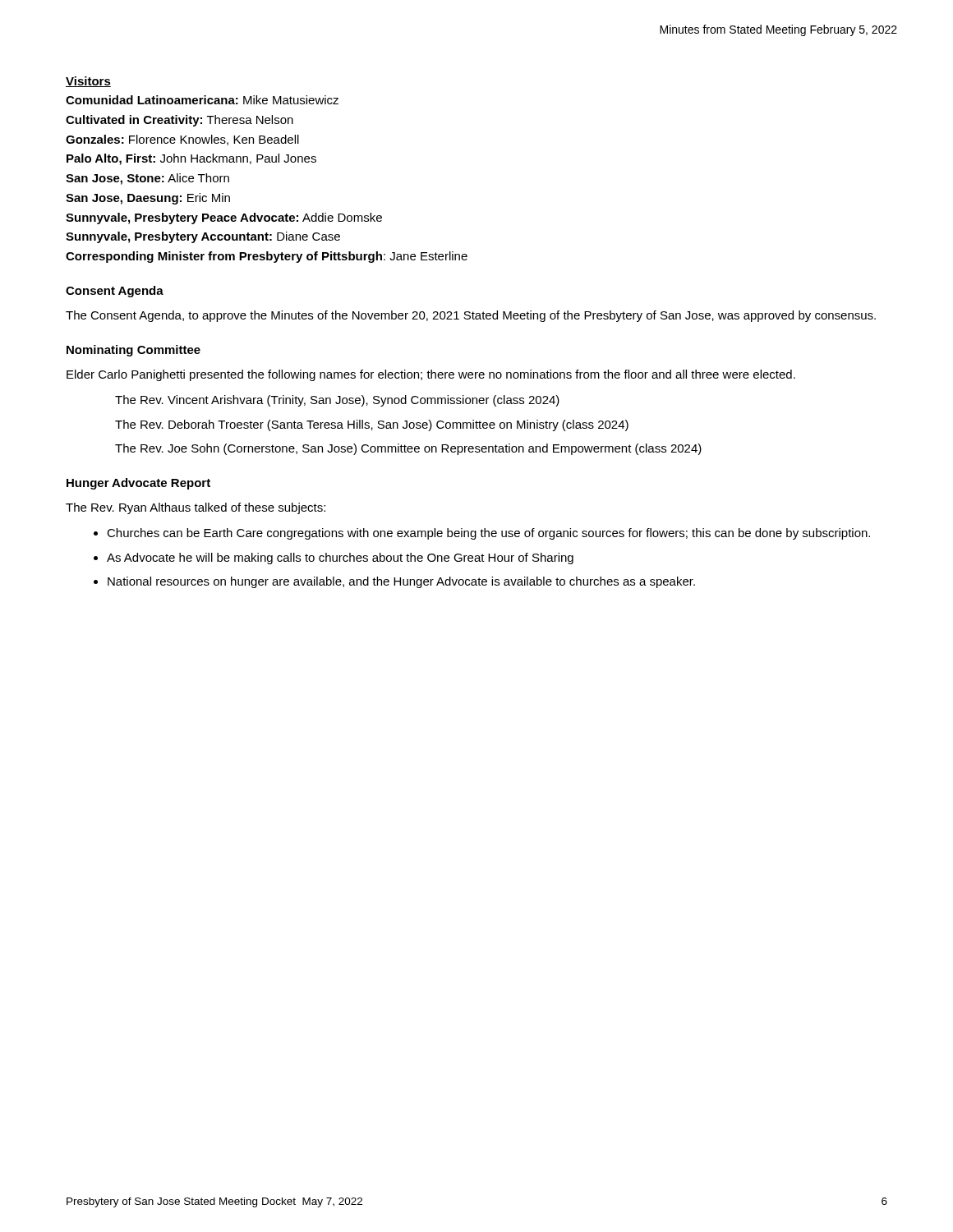Locate the text starting "As Advocate he"

340,557
